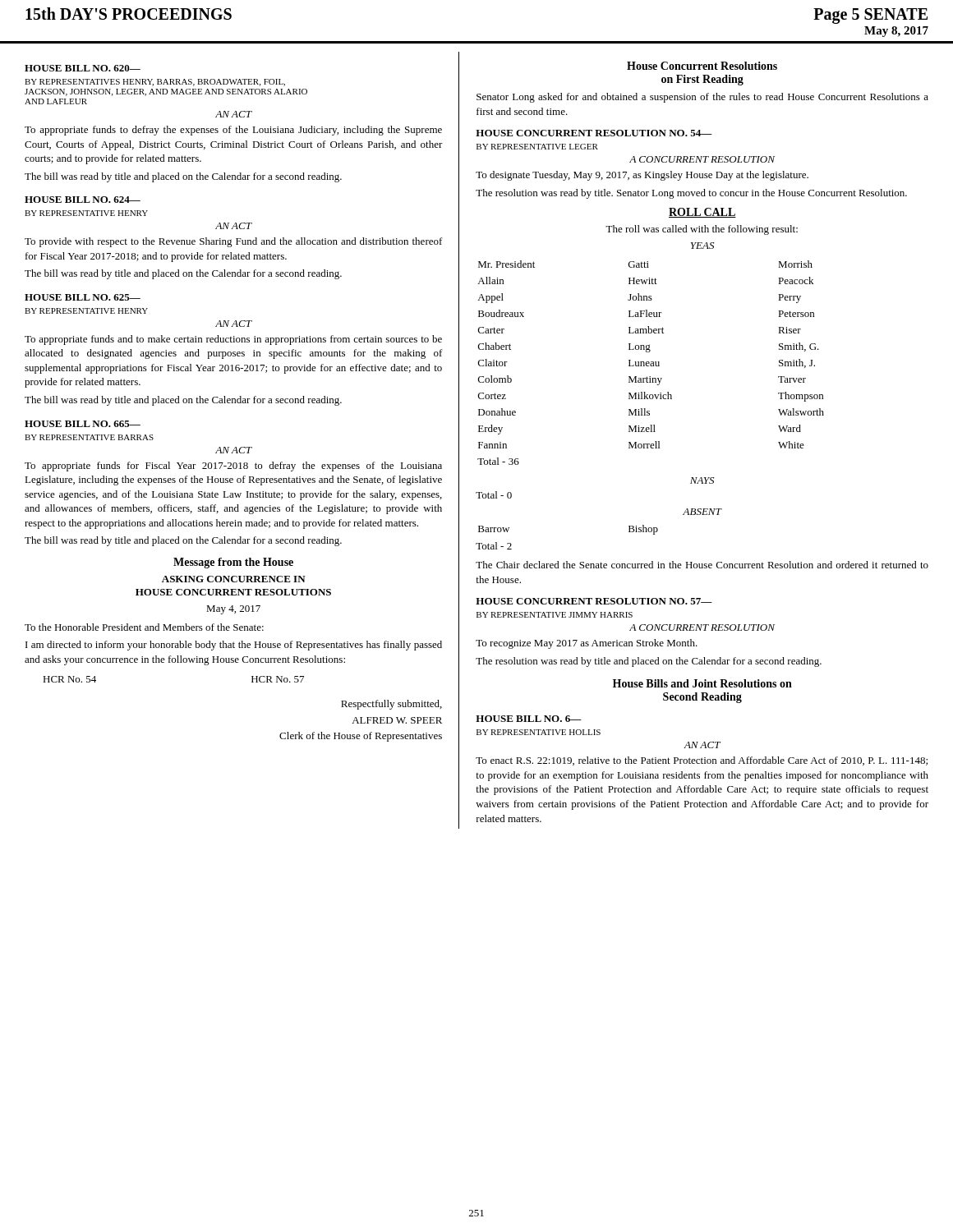This screenshot has height=1232, width=953.
Task: Navigate to the text block starting "HOUSE CONCURRENT RESOLUTION NO. 57—"
Action: click(594, 601)
